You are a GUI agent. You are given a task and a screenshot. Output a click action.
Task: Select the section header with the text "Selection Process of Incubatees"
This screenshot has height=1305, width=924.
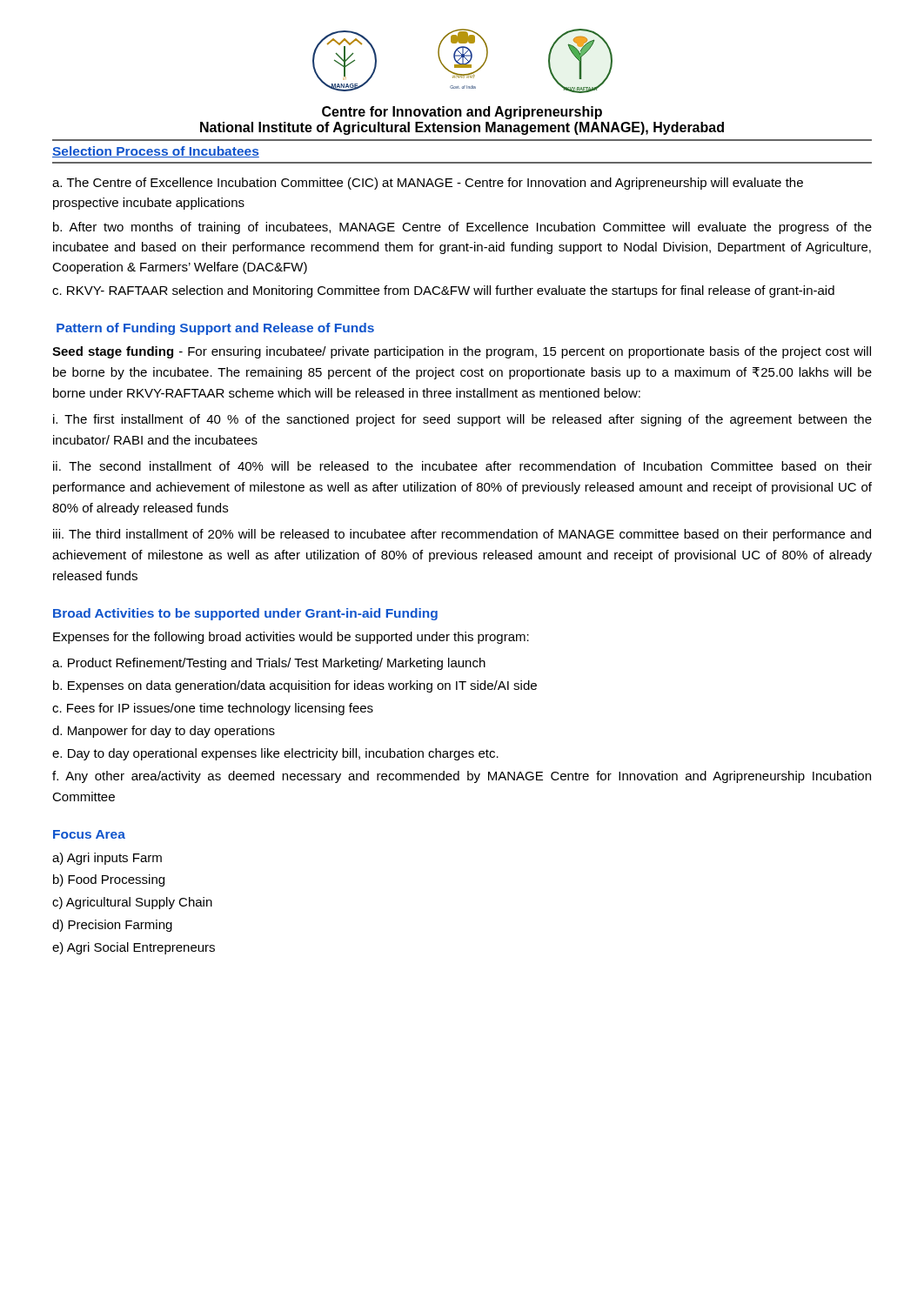click(x=156, y=151)
